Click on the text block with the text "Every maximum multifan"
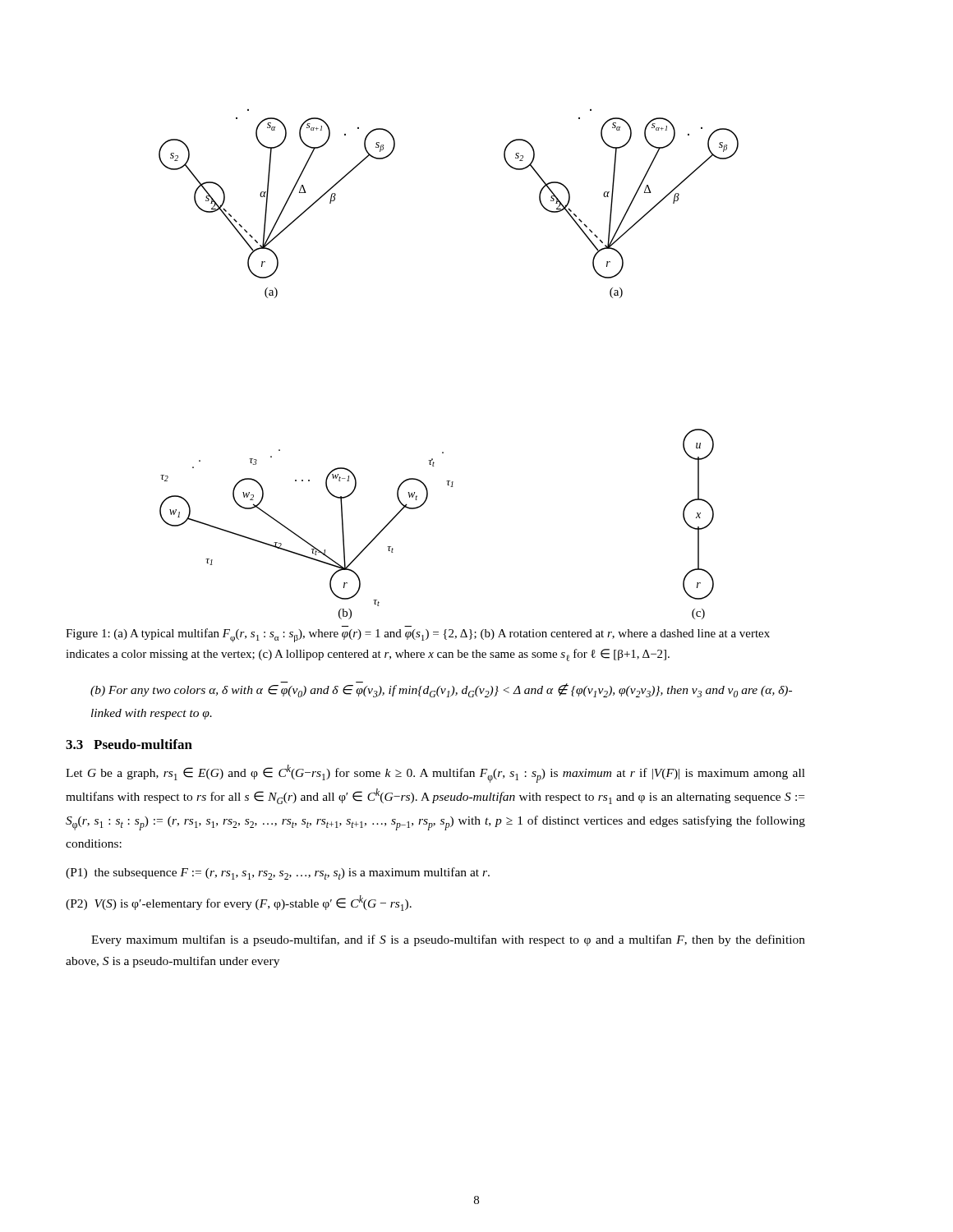953x1232 pixels. pos(435,950)
